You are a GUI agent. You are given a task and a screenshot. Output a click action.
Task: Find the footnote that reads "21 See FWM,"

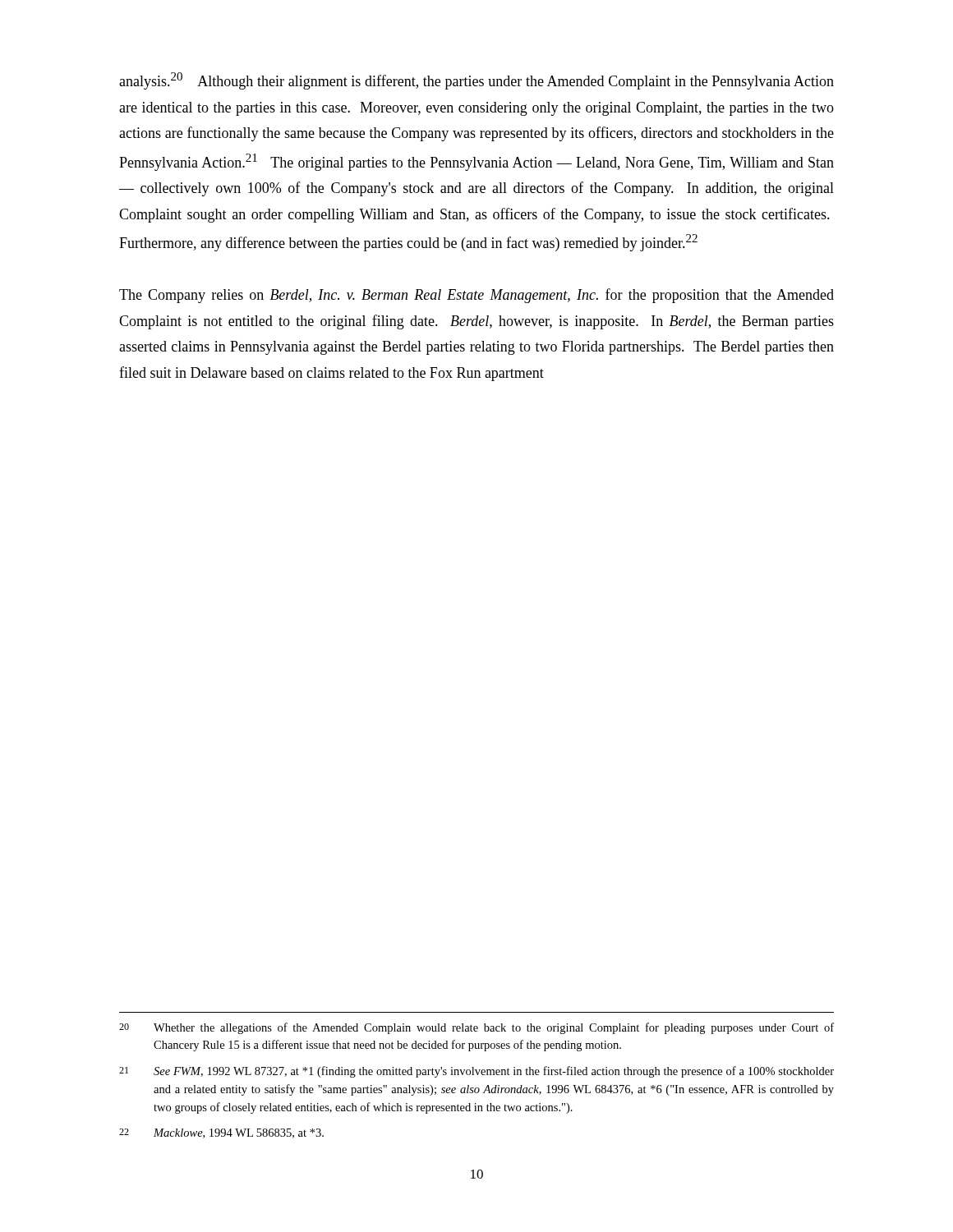click(x=476, y=1090)
